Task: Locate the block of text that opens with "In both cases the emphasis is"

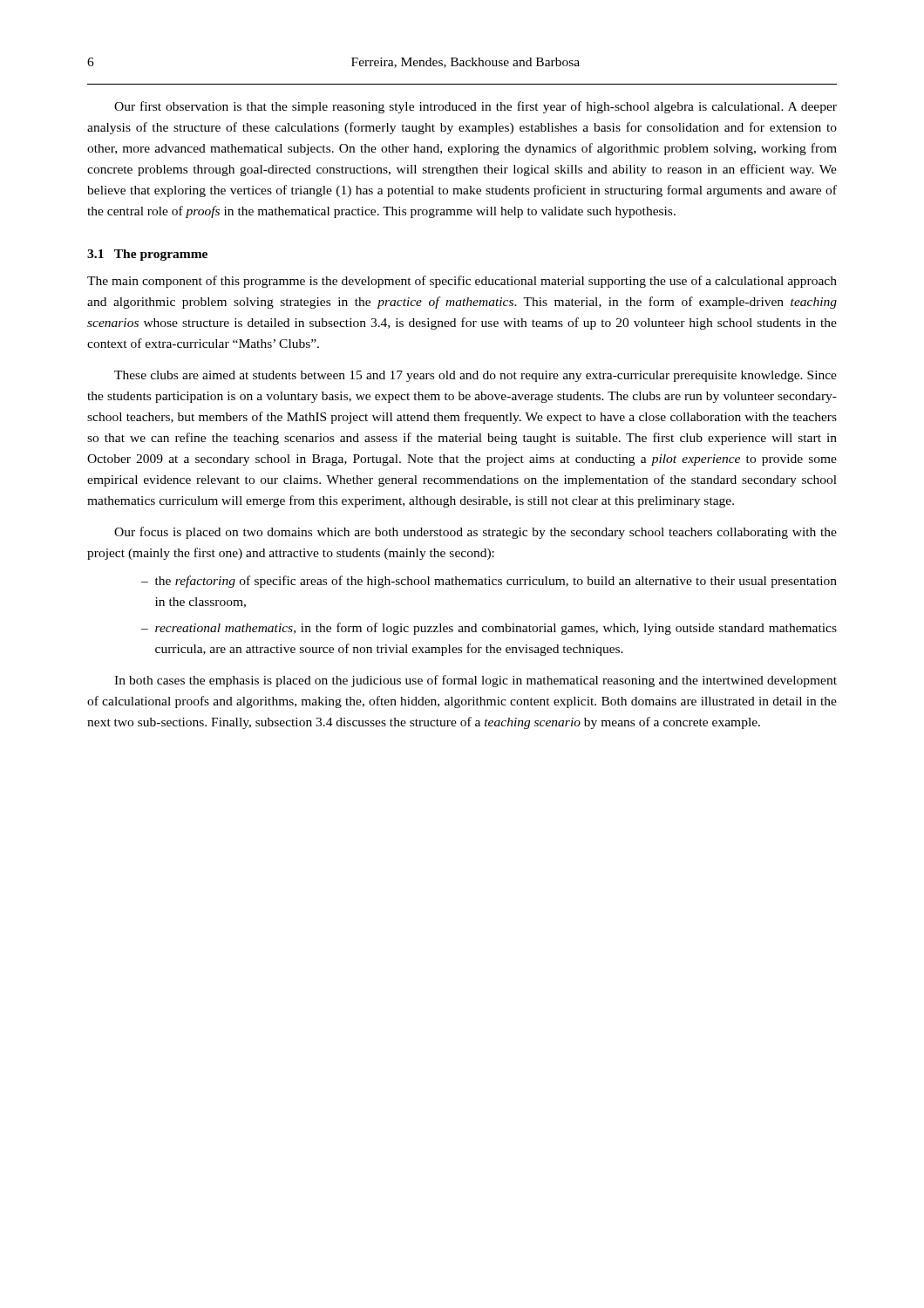Action: point(462,701)
